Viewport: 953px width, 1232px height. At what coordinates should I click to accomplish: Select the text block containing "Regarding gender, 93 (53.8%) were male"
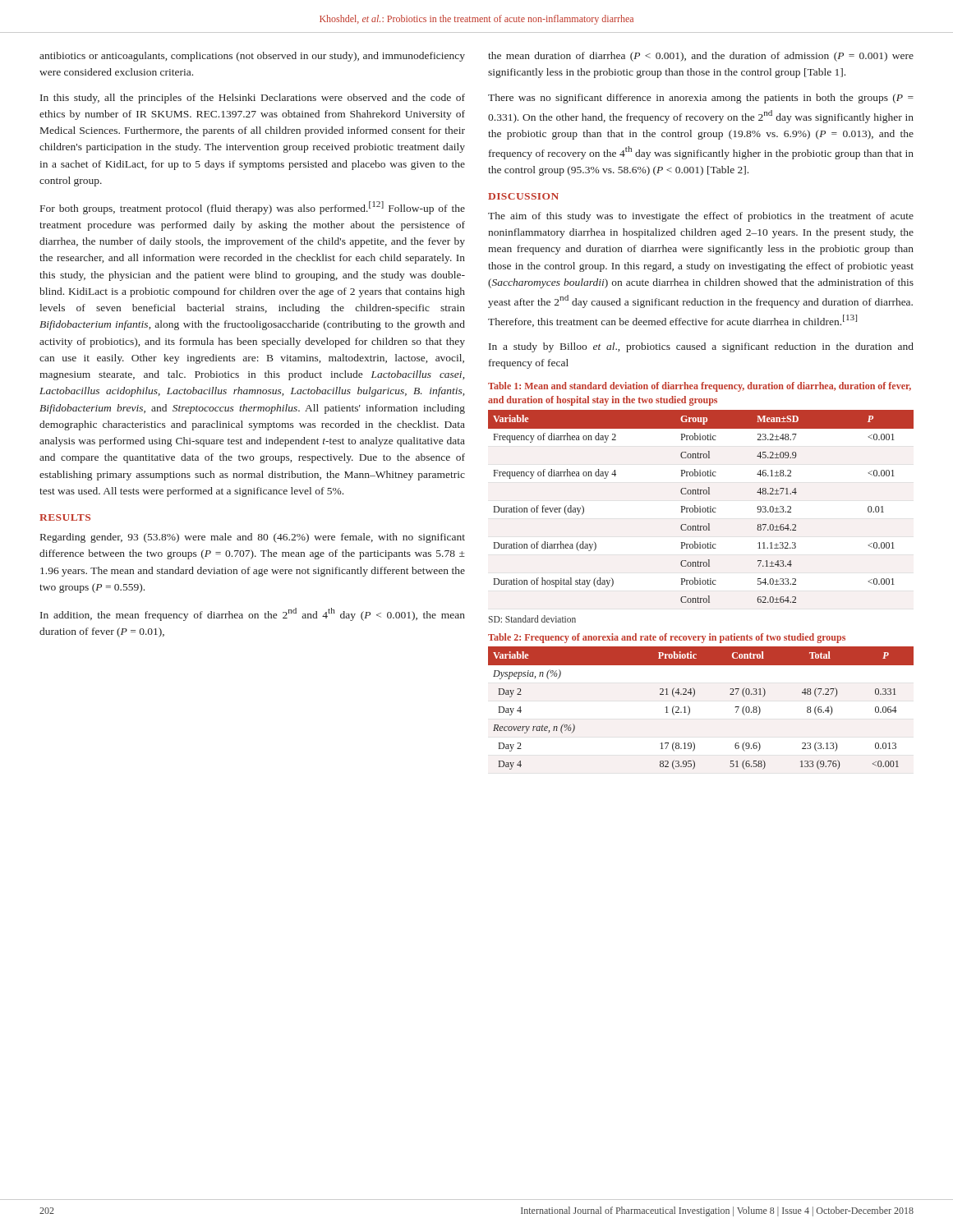tap(252, 562)
